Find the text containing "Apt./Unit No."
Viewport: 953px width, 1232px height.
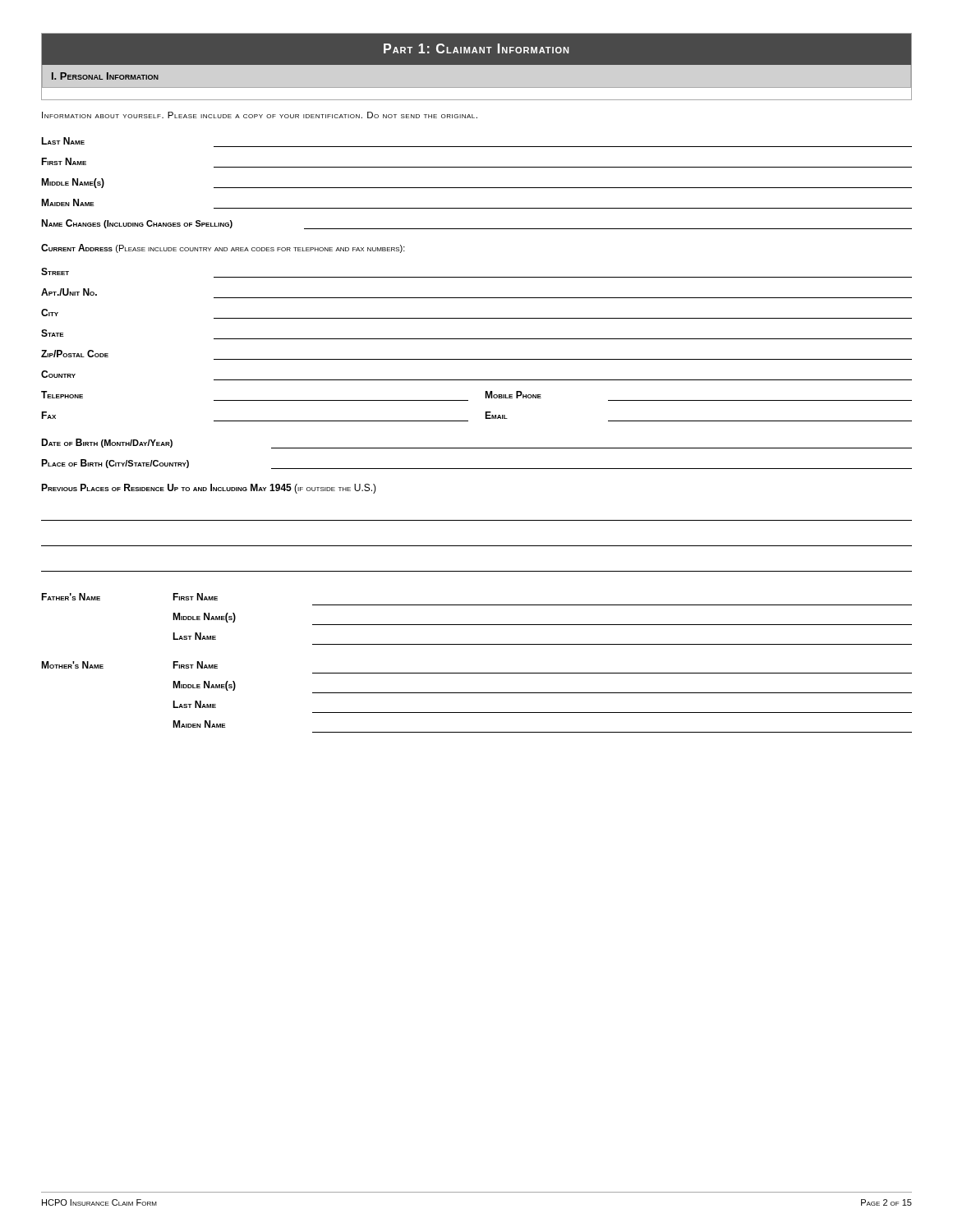coord(476,290)
